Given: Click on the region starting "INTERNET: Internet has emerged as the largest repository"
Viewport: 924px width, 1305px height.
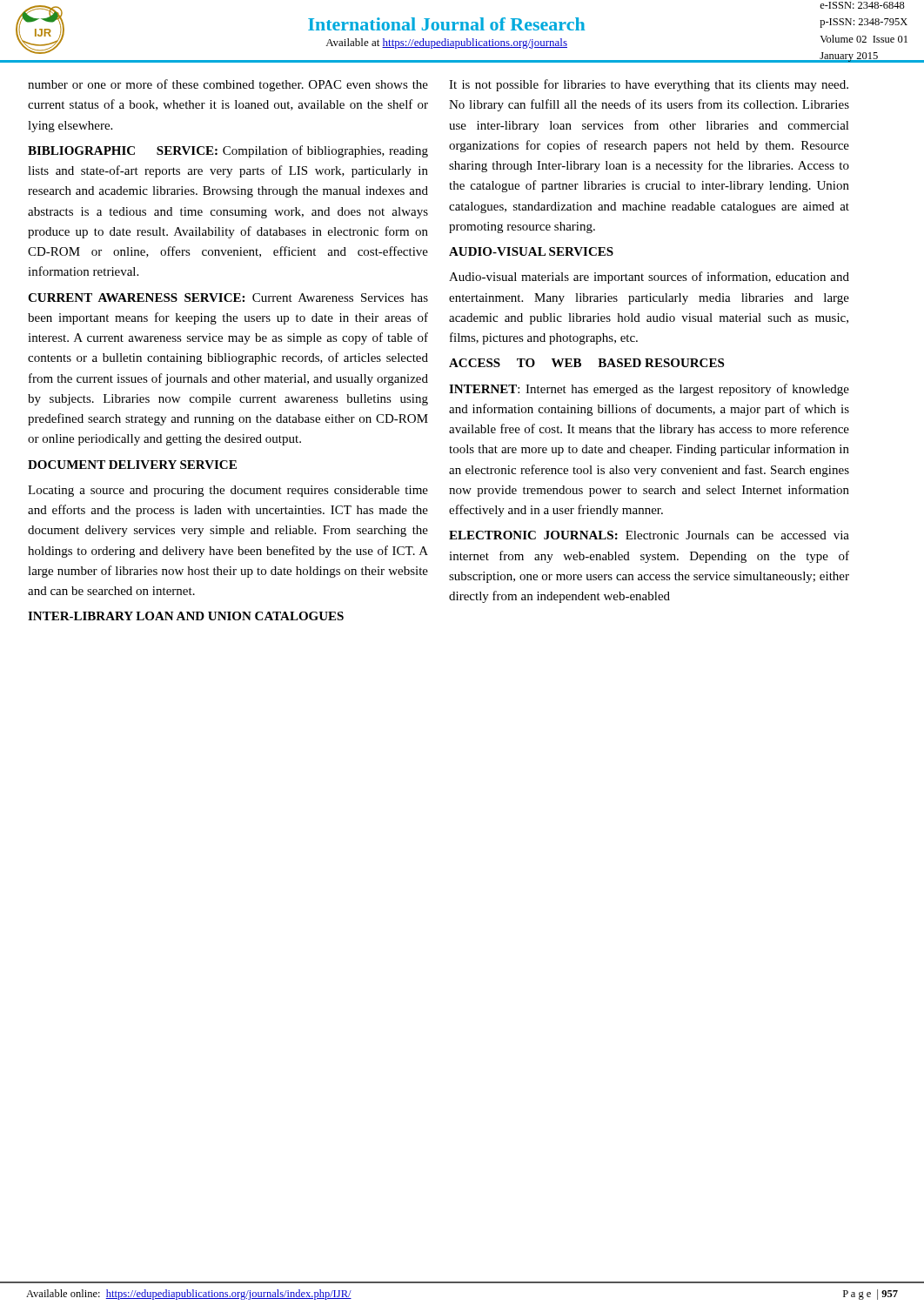Looking at the screenshot, I should 649,450.
